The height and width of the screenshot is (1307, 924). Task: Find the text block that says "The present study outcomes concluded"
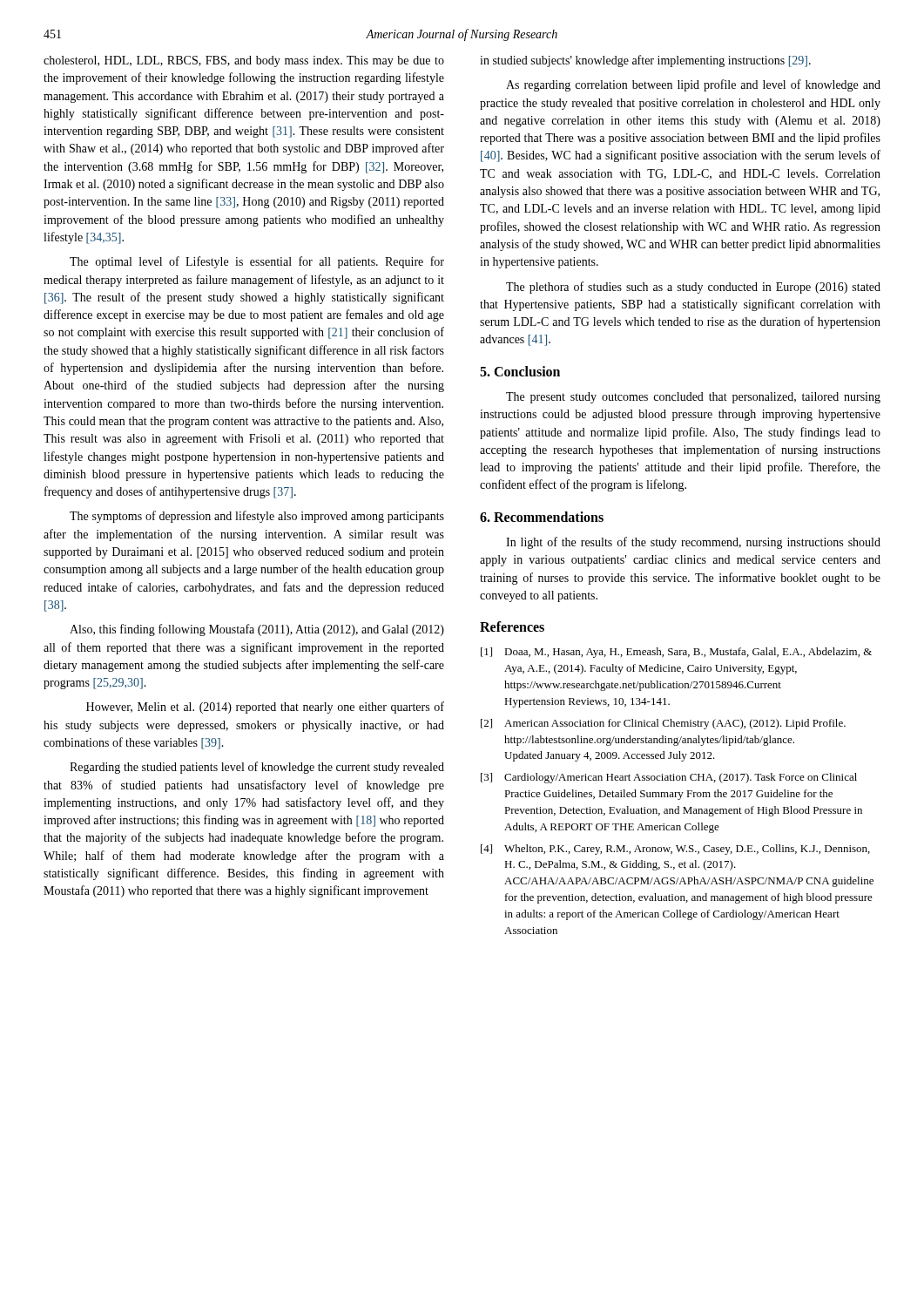[x=680, y=442]
